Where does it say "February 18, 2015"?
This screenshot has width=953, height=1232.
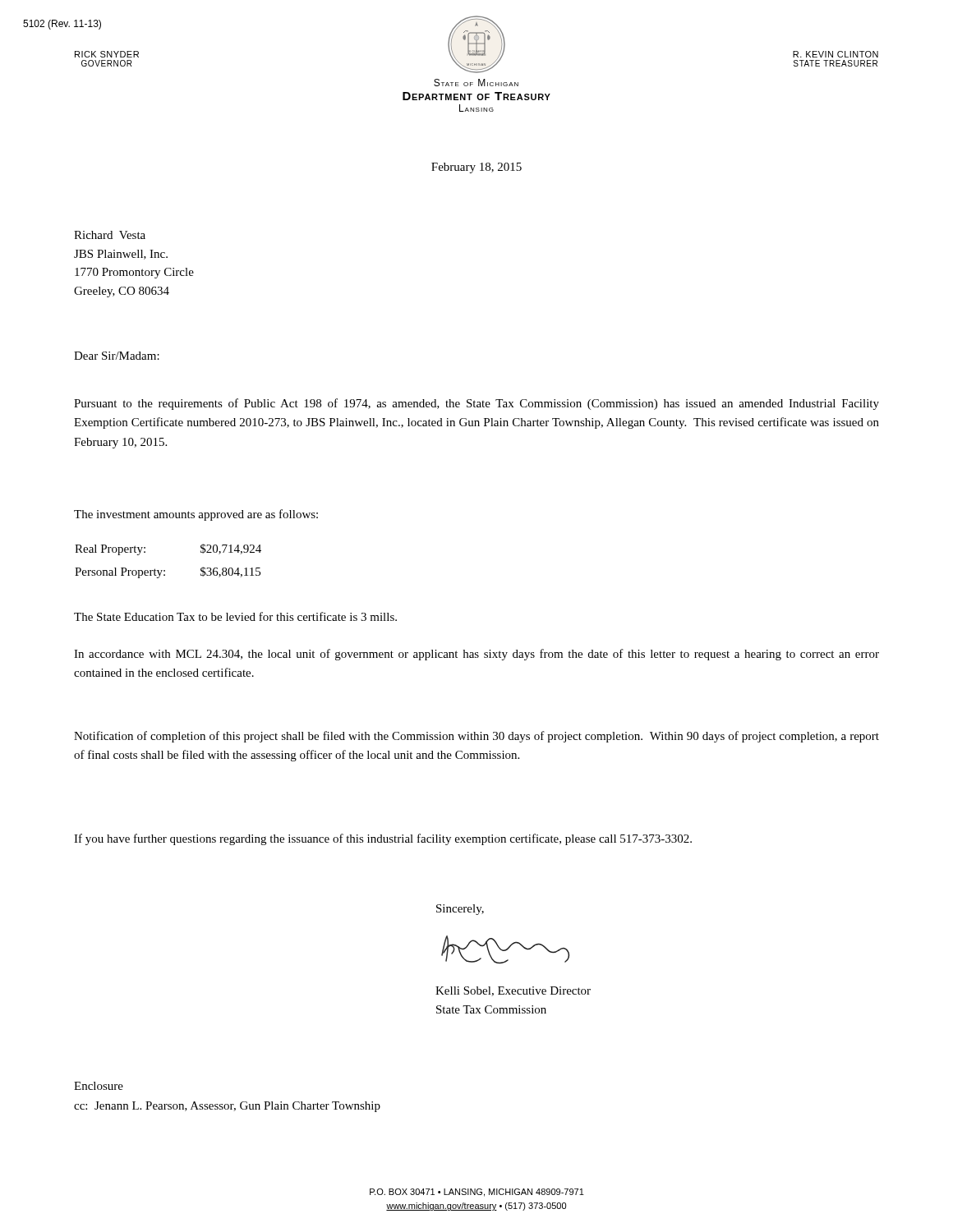(x=476, y=167)
